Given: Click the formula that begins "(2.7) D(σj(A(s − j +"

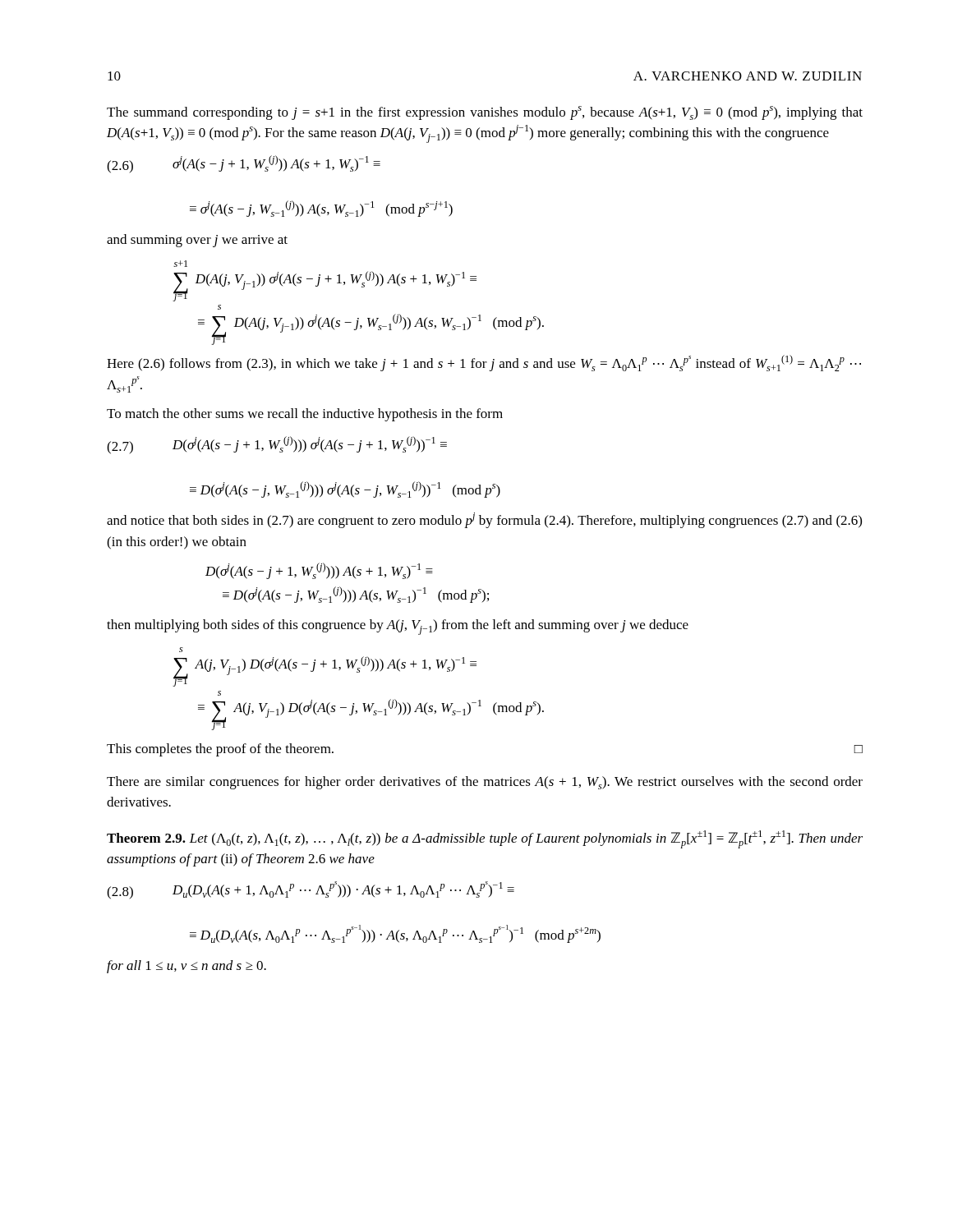Looking at the screenshot, I should pyautogui.click(x=277, y=445).
